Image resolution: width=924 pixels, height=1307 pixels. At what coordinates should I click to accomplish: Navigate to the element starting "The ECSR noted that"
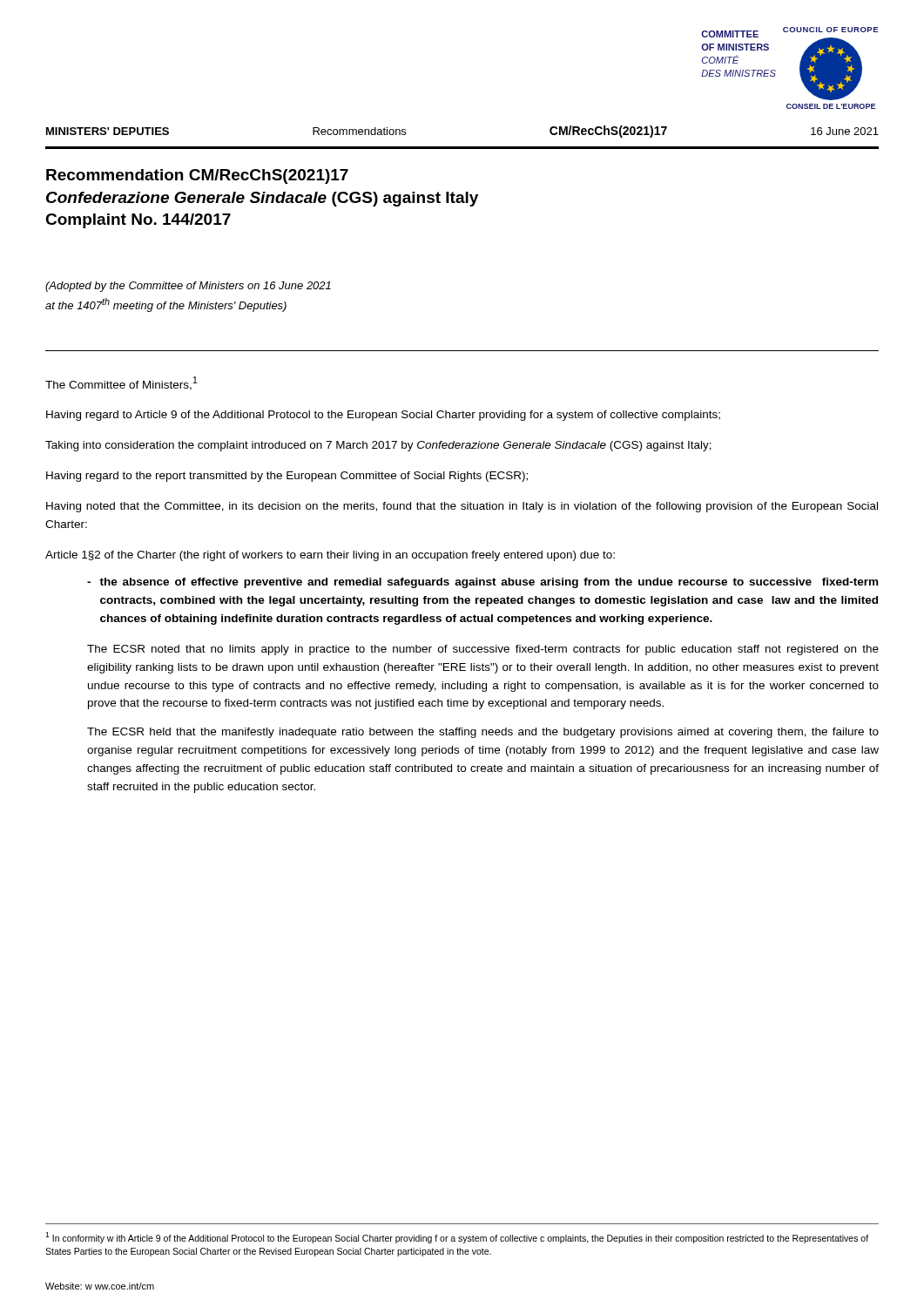tap(483, 676)
